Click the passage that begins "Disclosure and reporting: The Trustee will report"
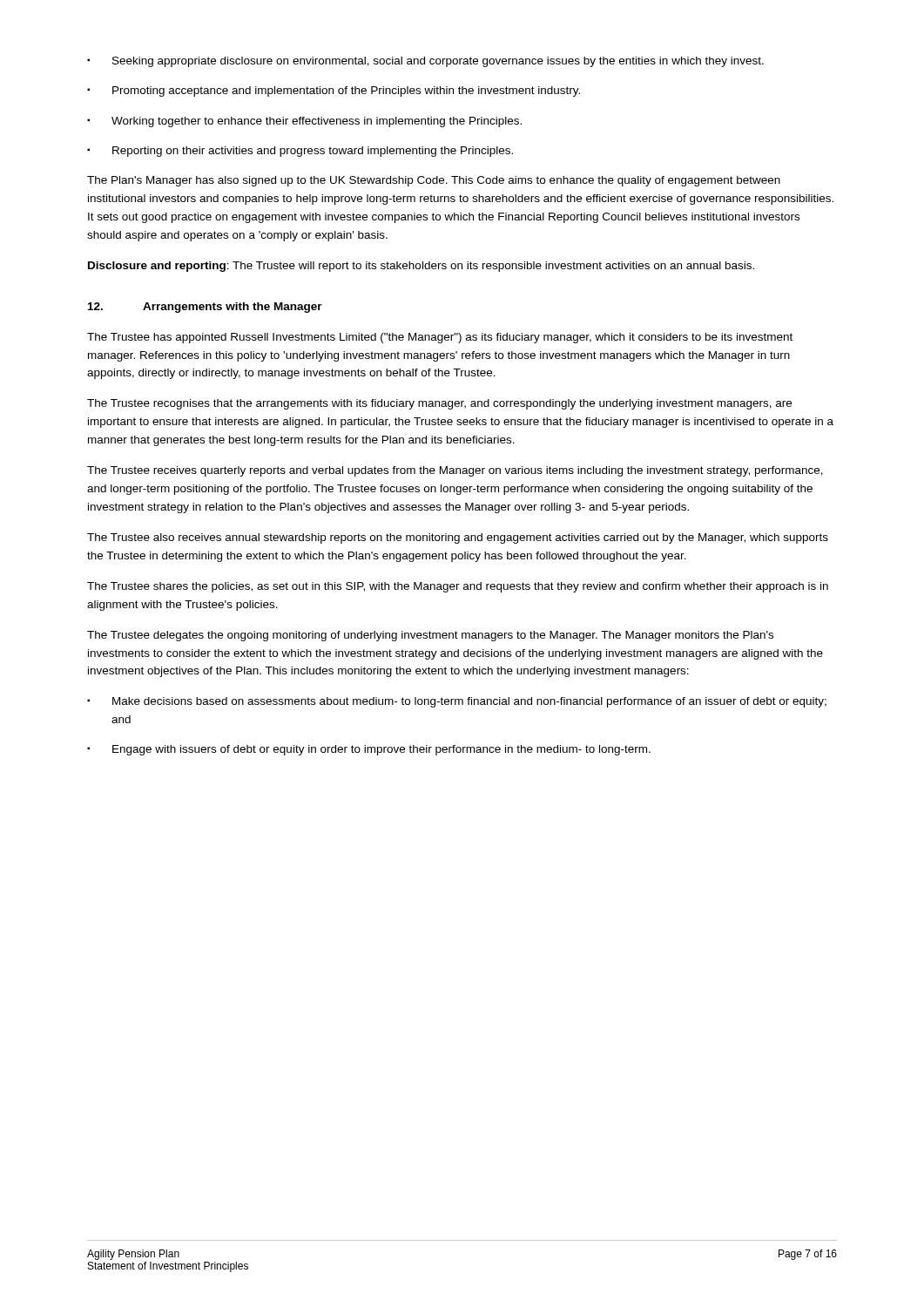 click(x=421, y=265)
